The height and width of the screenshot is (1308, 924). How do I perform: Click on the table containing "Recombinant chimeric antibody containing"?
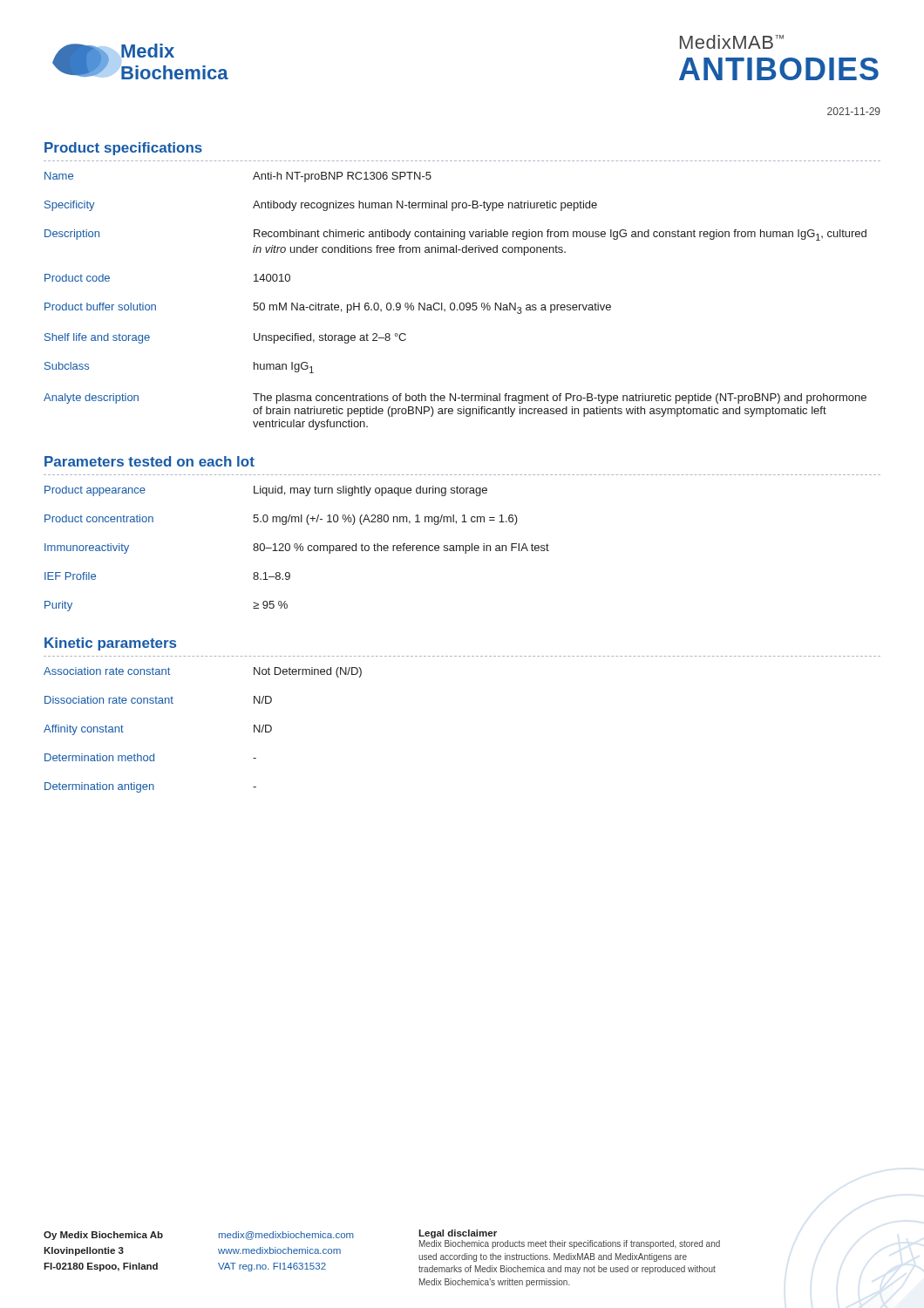coord(462,299)
